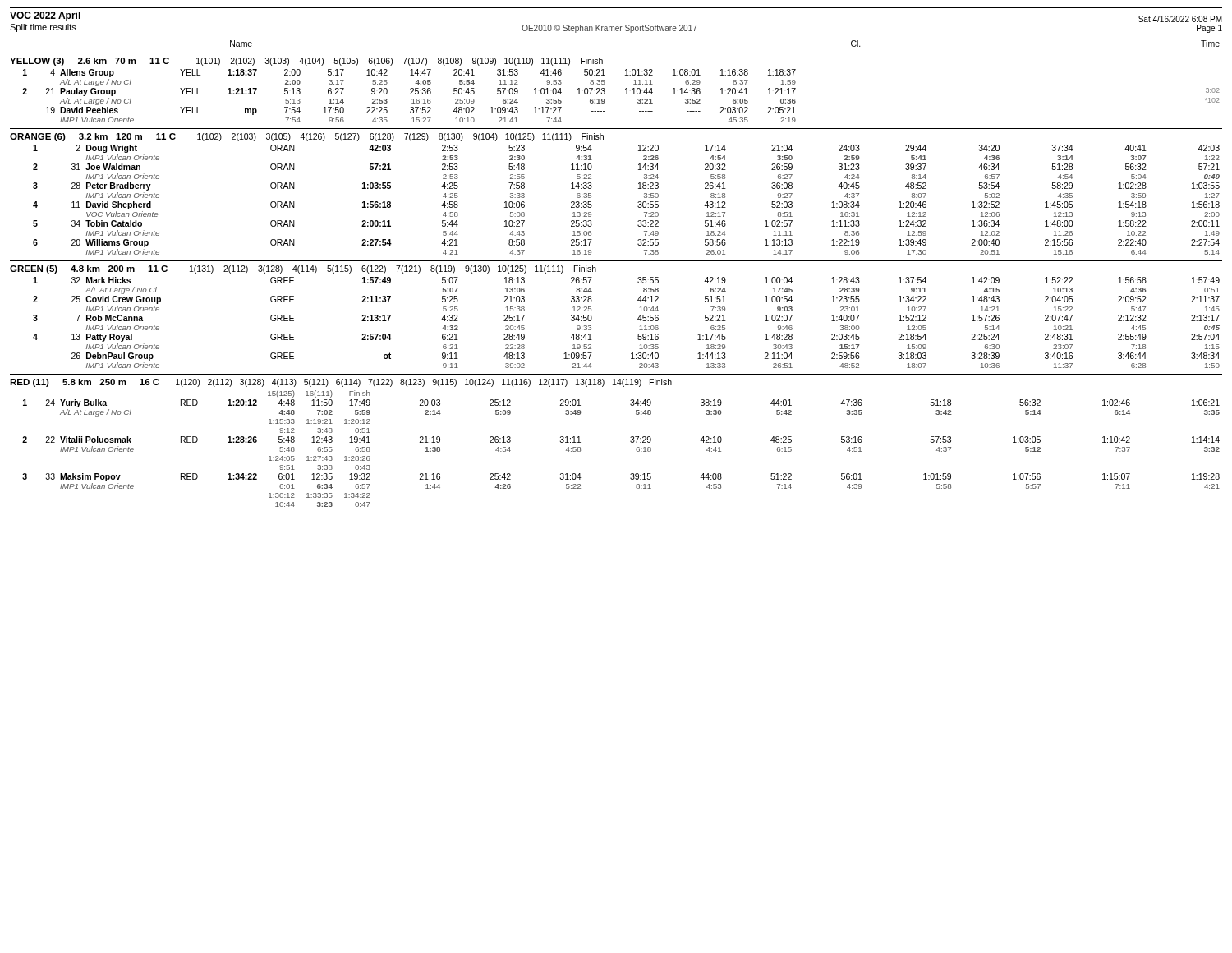1232x953 pixels.
Task: Locate the table with the text "Time"
Action: (x=616, y=44)
